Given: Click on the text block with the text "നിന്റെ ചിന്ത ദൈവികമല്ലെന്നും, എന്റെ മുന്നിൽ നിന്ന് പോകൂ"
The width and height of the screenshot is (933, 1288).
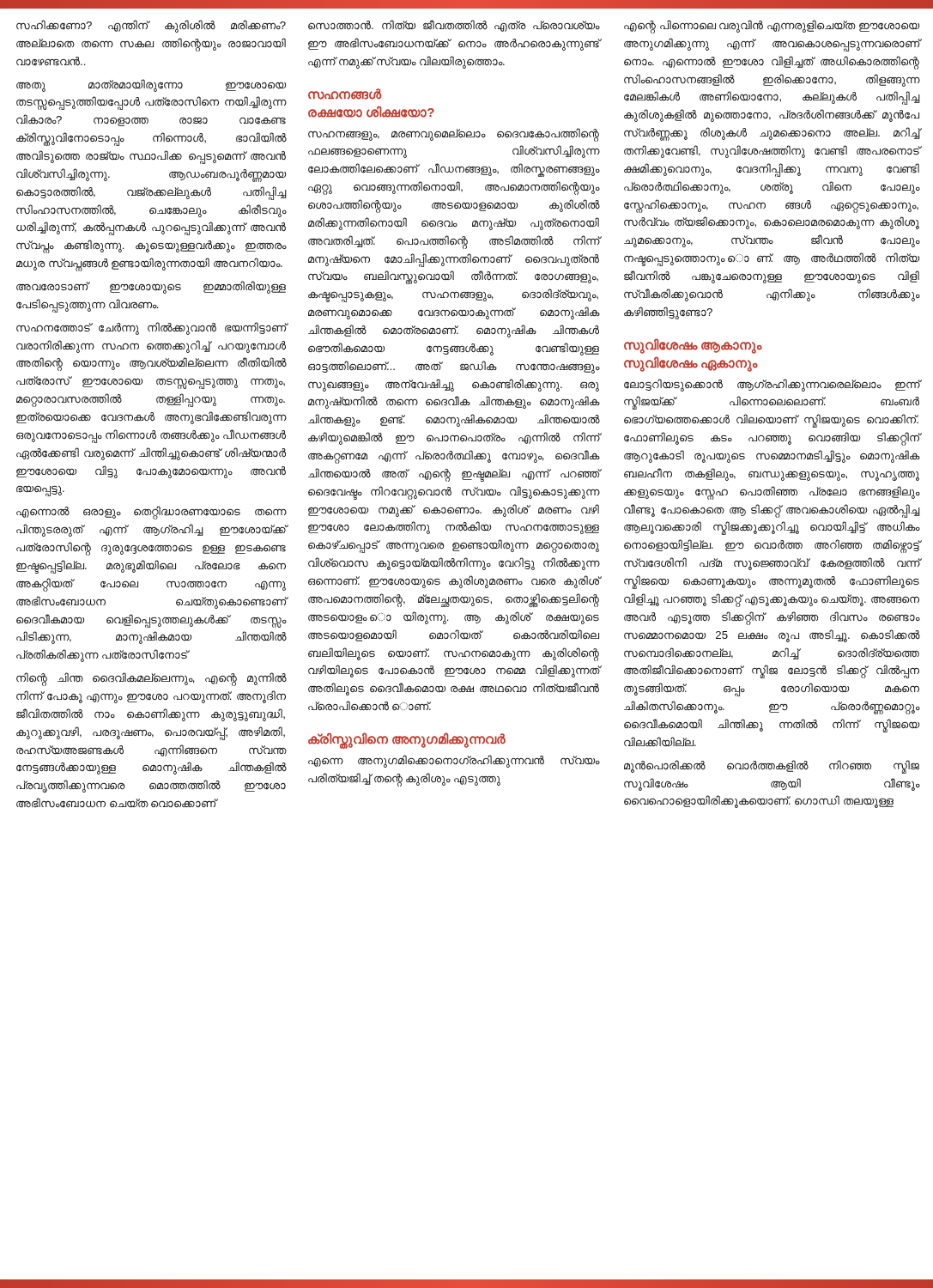Looking at the screenshot, I should tap(151, 741).
